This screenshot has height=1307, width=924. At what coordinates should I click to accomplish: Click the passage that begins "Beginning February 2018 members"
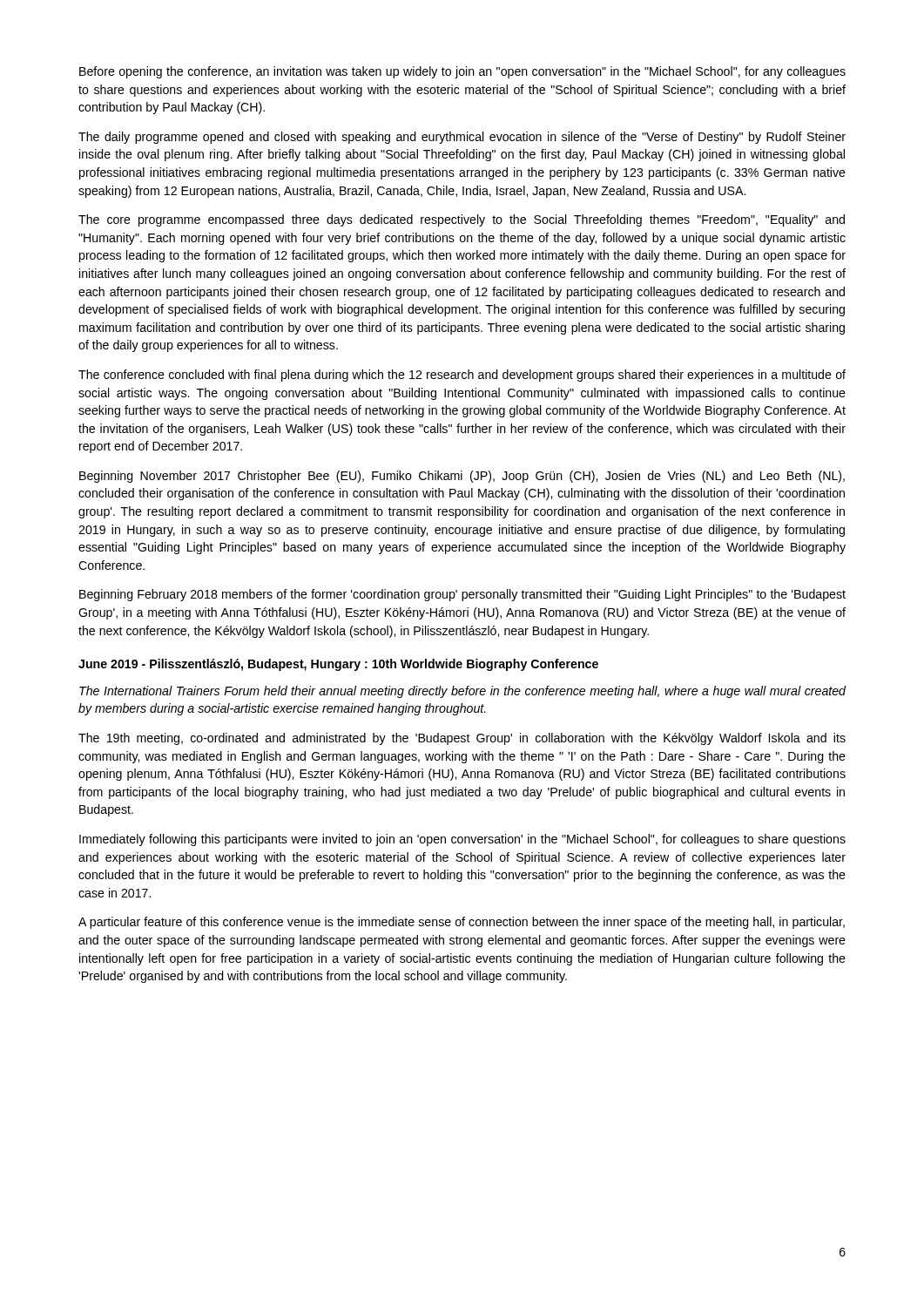point(462,613)
